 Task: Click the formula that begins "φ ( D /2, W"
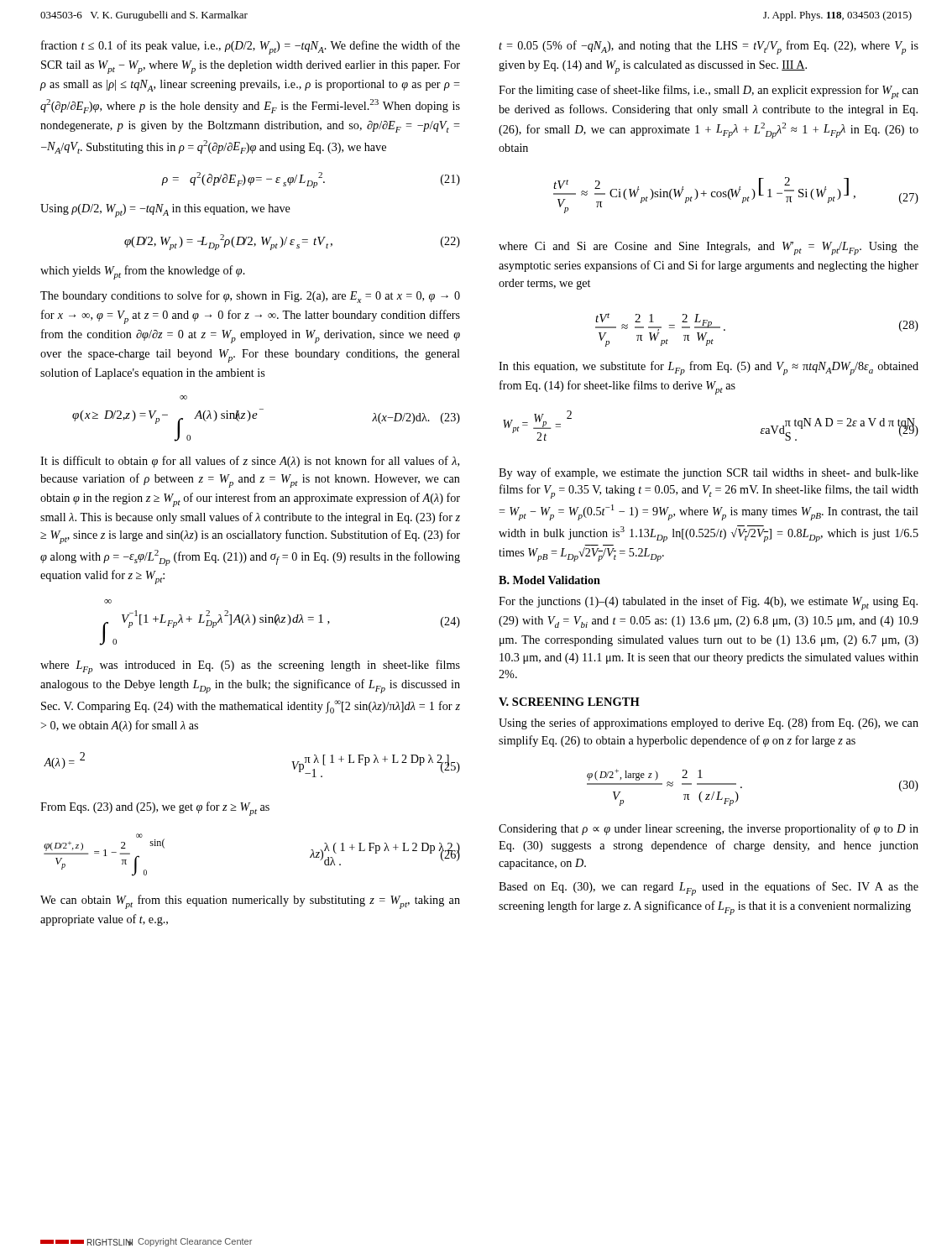coord(290,241)
